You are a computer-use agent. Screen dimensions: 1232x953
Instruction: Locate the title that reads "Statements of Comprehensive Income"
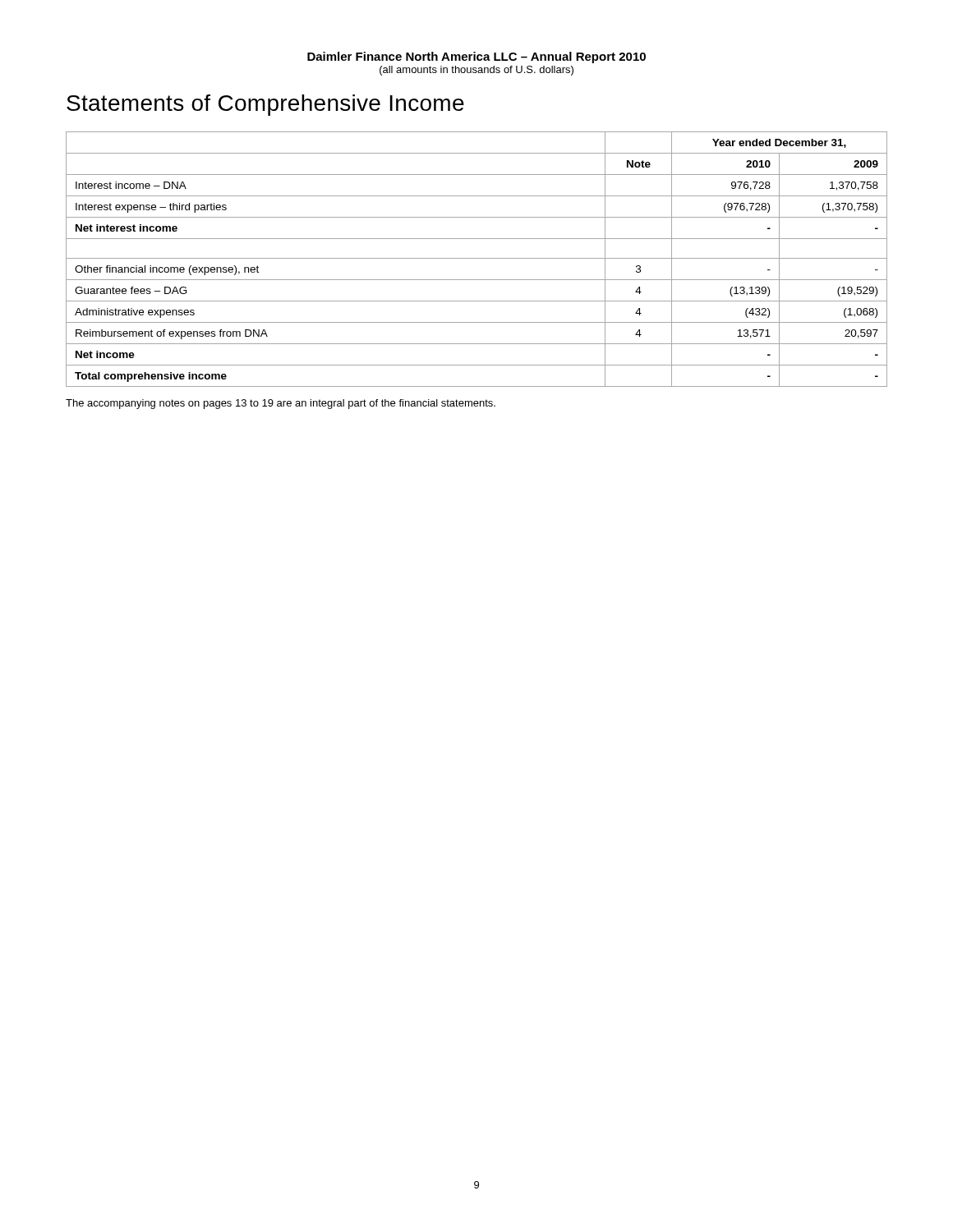(x=476, y=103)
